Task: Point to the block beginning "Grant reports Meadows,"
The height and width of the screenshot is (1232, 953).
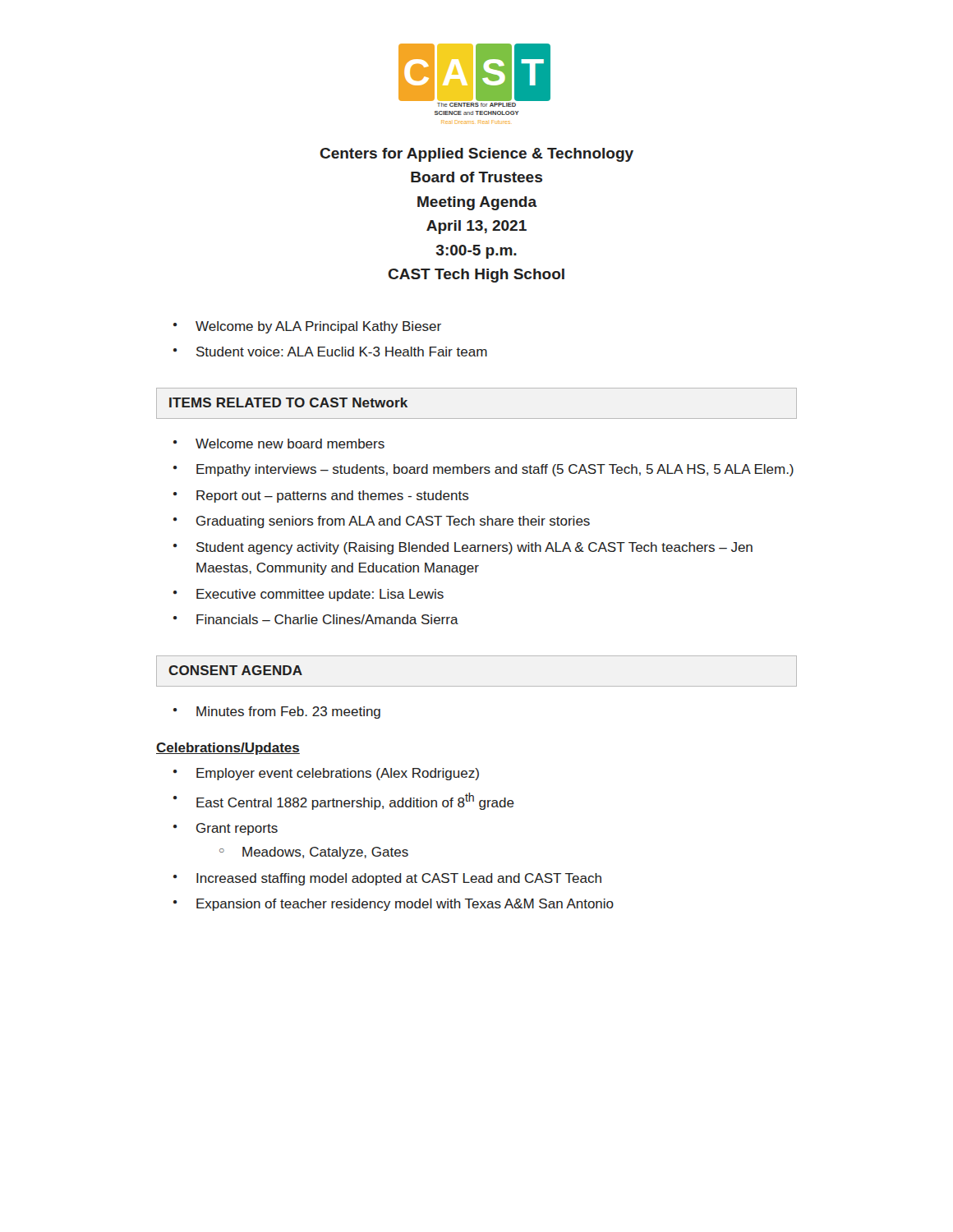Action: [226, 829]
